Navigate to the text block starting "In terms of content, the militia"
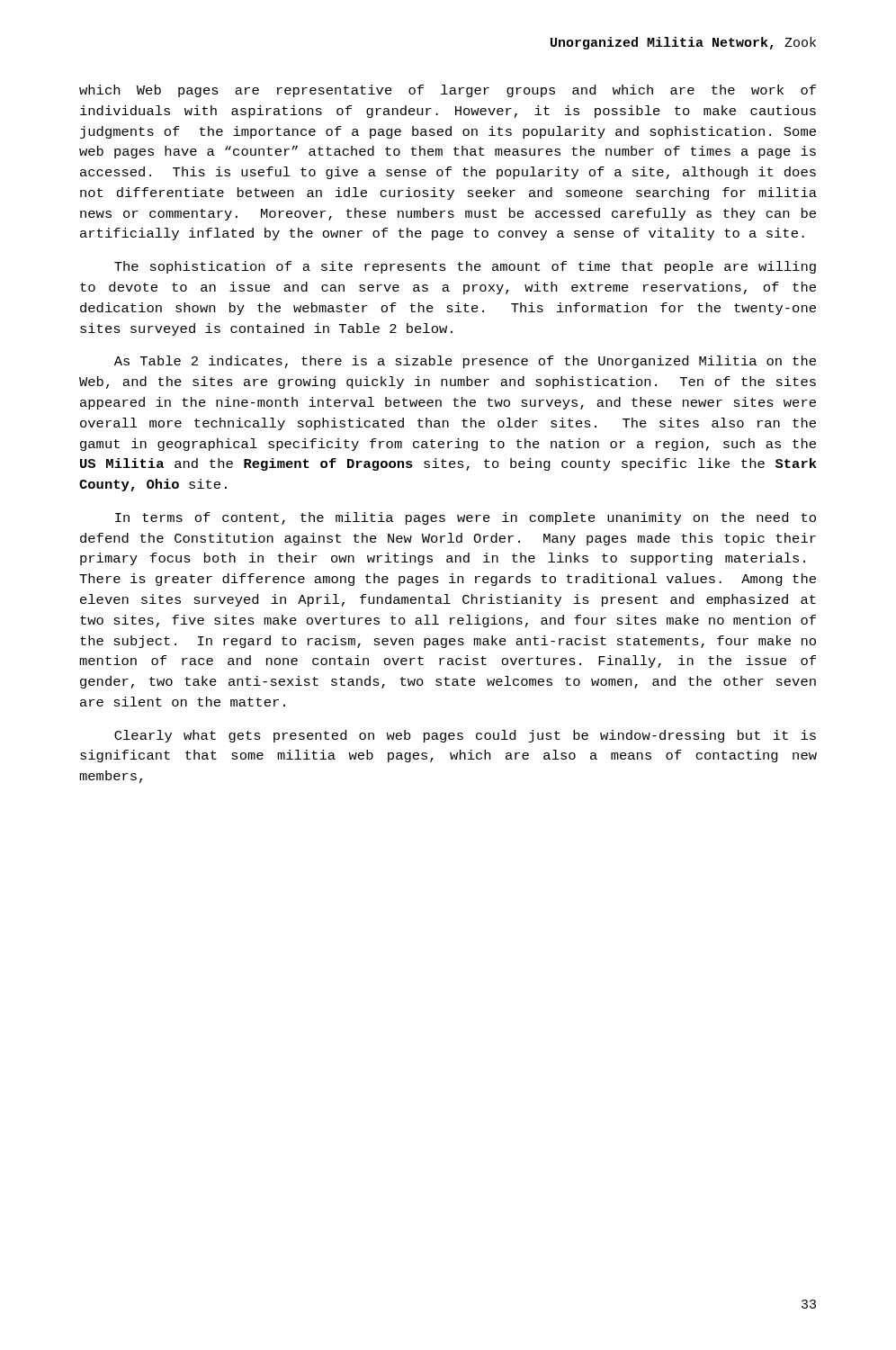The height and width of the screenshot is (1350, 896). coord(448,611)
